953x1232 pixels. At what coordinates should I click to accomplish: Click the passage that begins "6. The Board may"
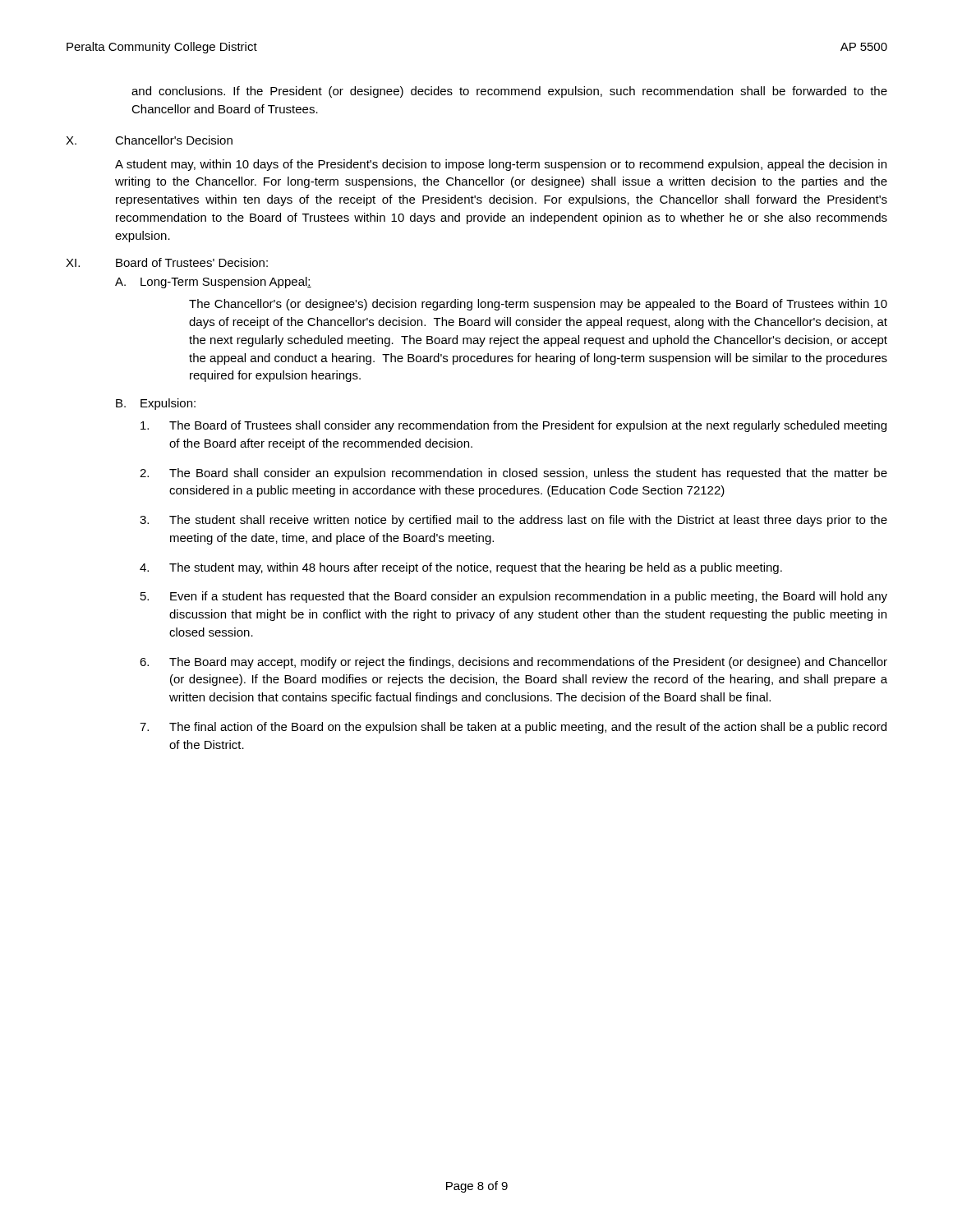[513, 679]
